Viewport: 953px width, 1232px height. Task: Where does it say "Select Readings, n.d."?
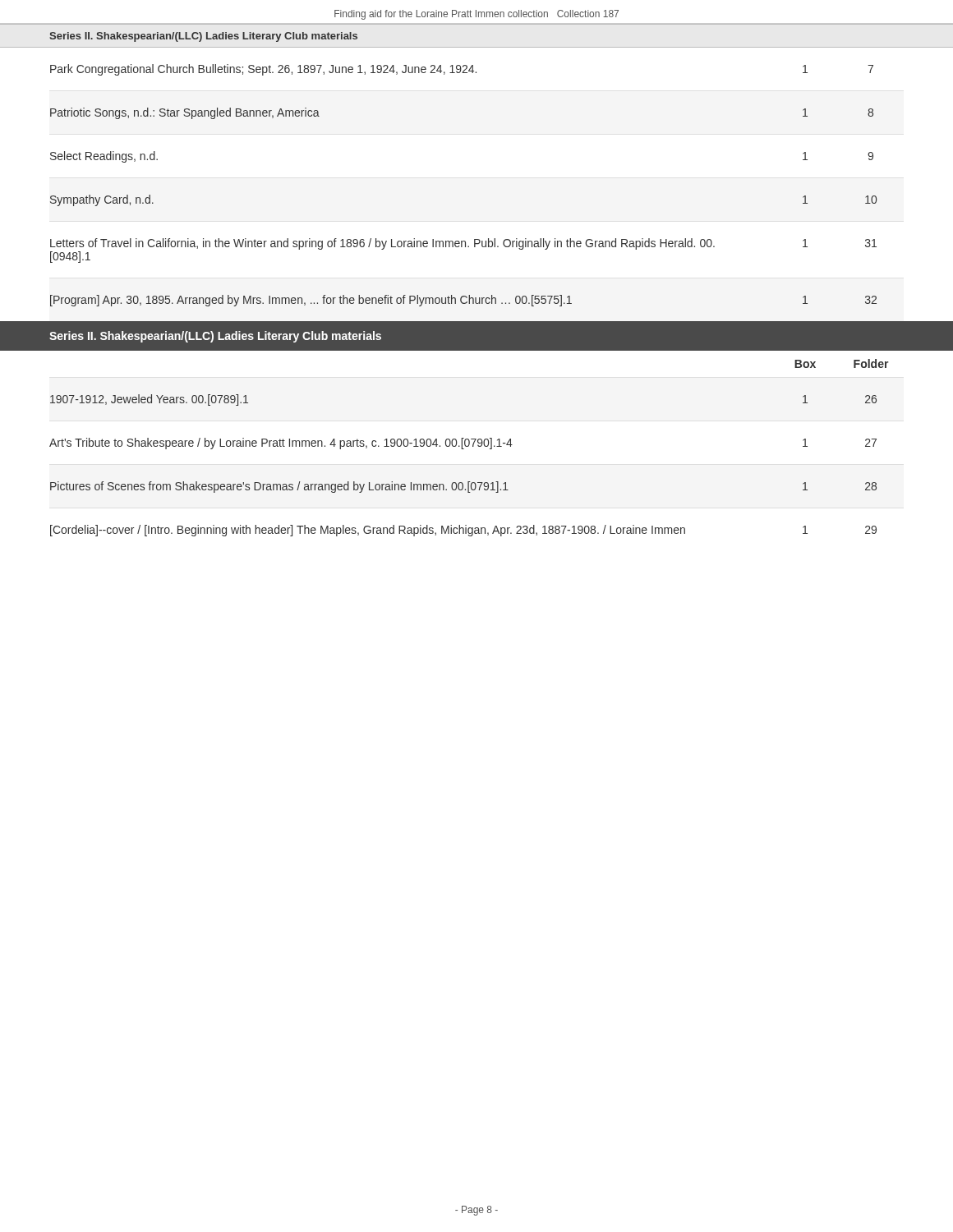(104, 156)
